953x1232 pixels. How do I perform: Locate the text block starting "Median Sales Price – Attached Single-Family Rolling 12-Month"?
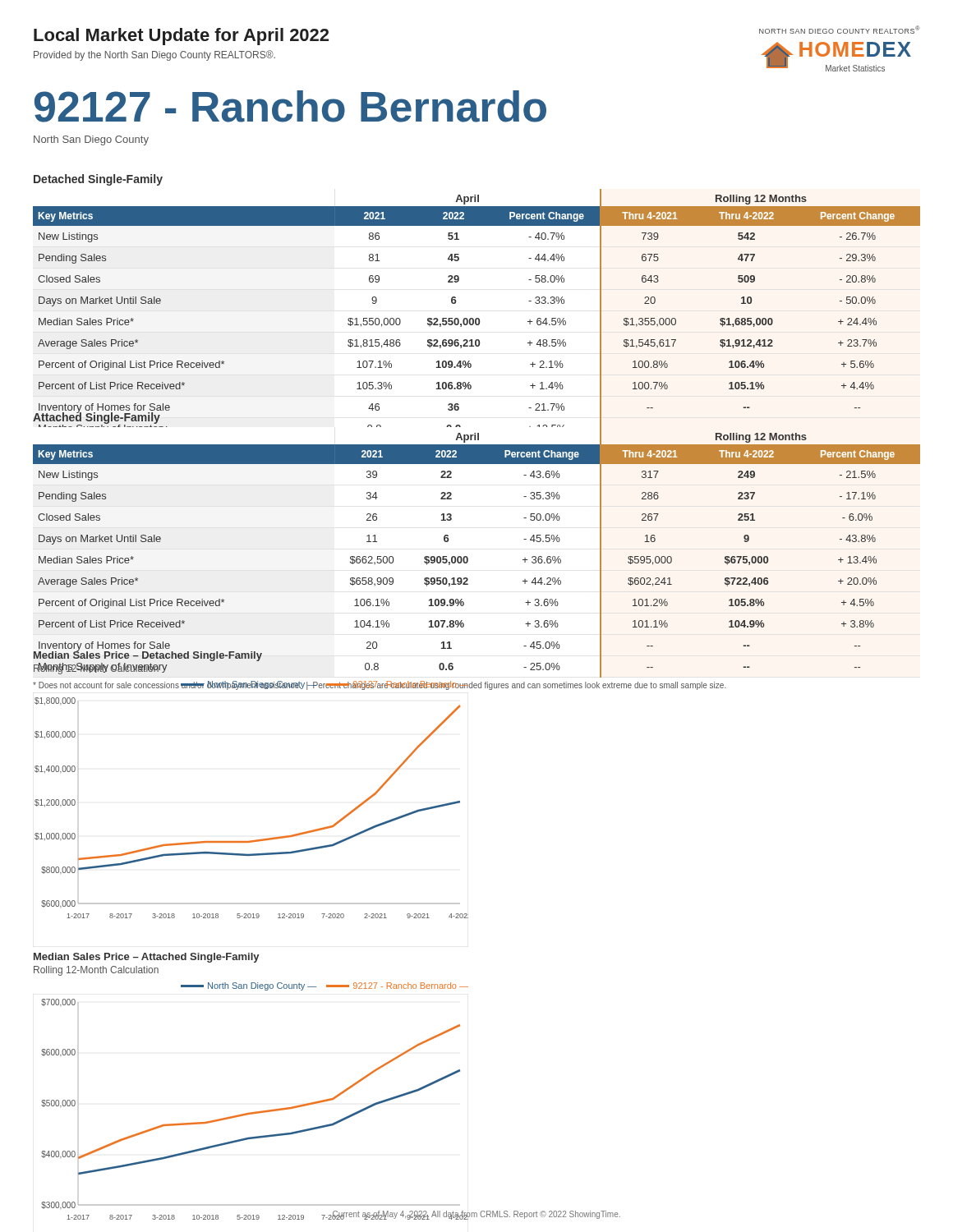pos(251,963)
